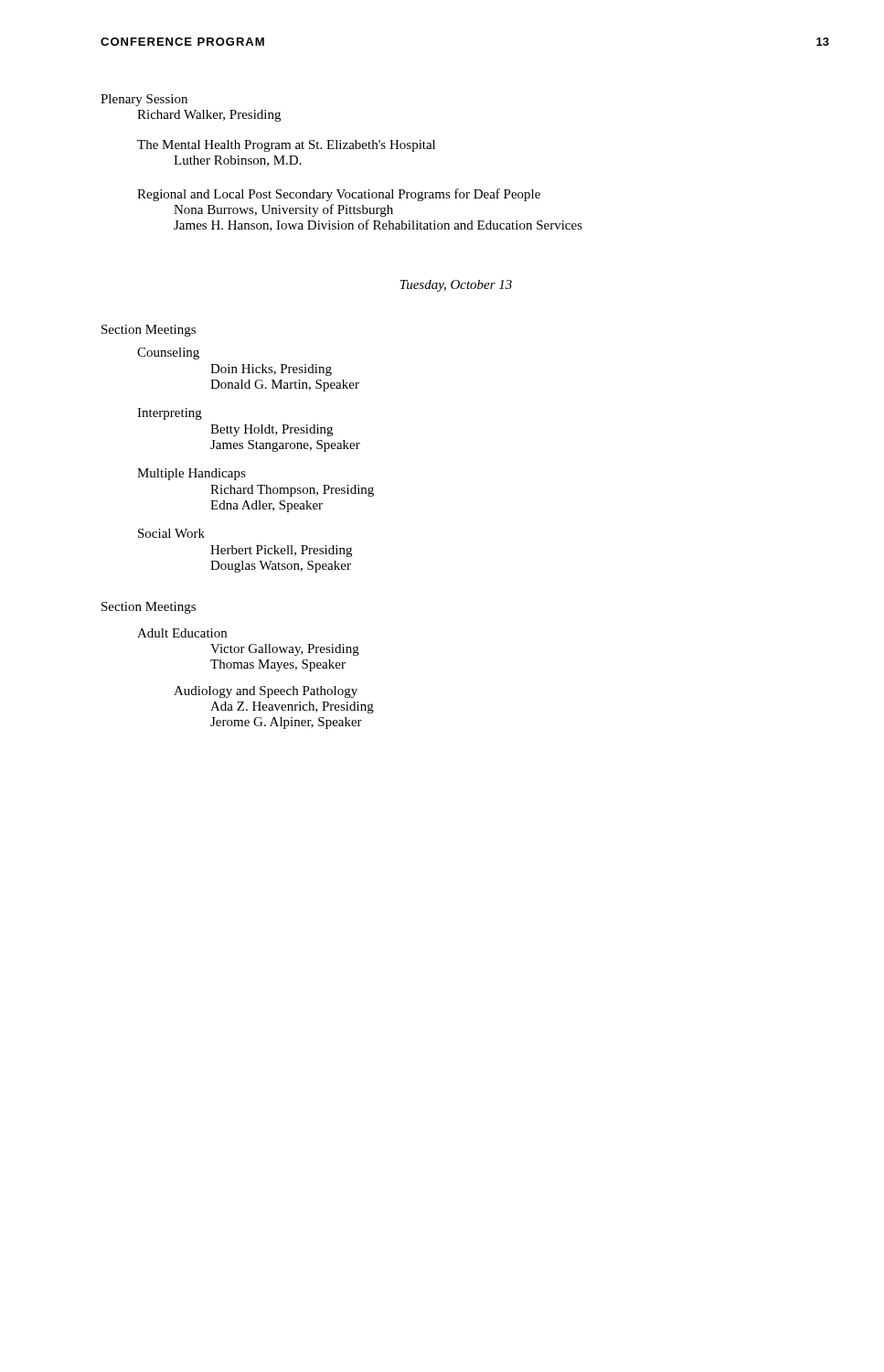
Task: Locate the passage starting "Regional and Local Post Secondary"
Action: 474,210
